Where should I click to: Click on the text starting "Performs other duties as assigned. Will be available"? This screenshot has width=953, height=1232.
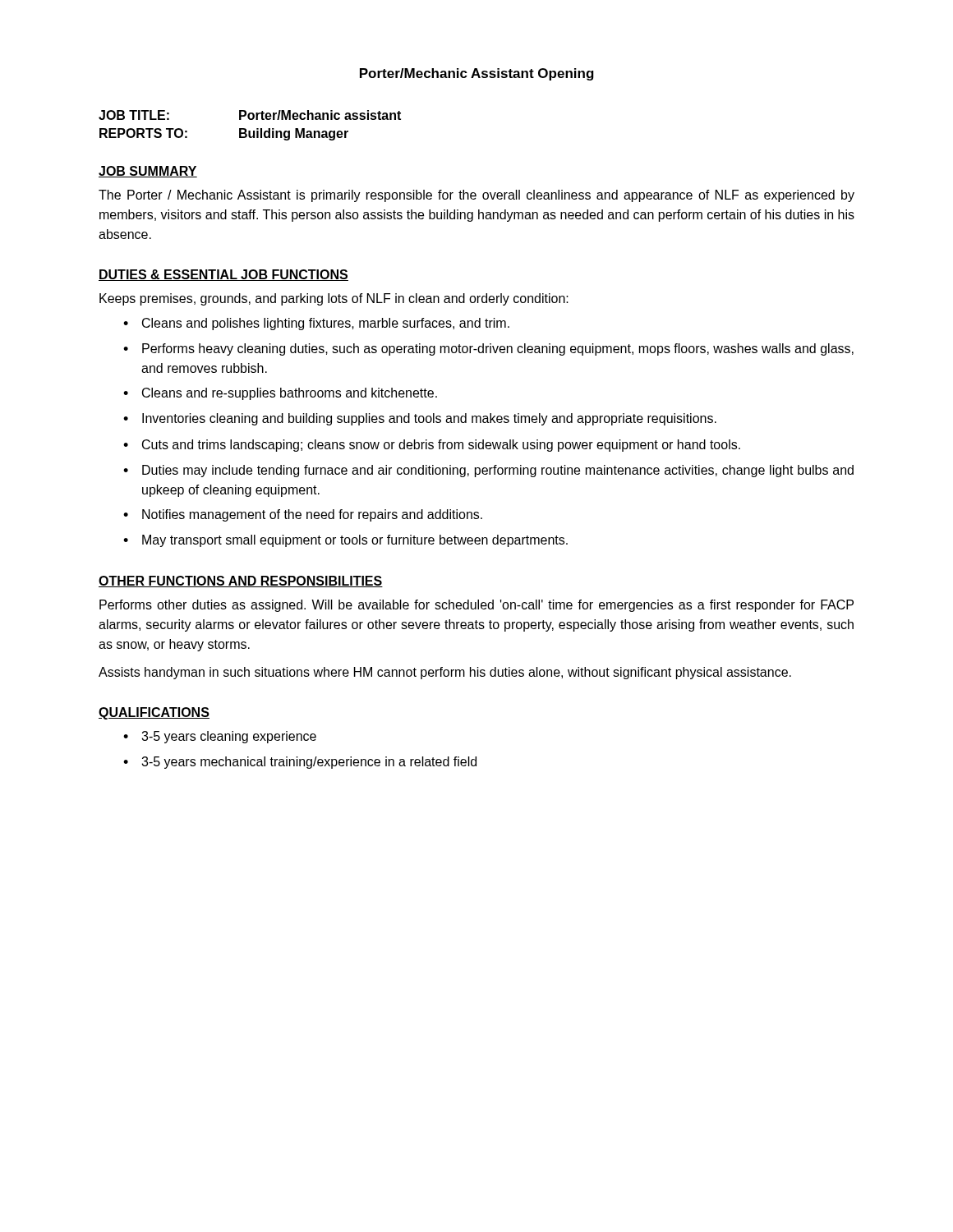pos(476,625)
